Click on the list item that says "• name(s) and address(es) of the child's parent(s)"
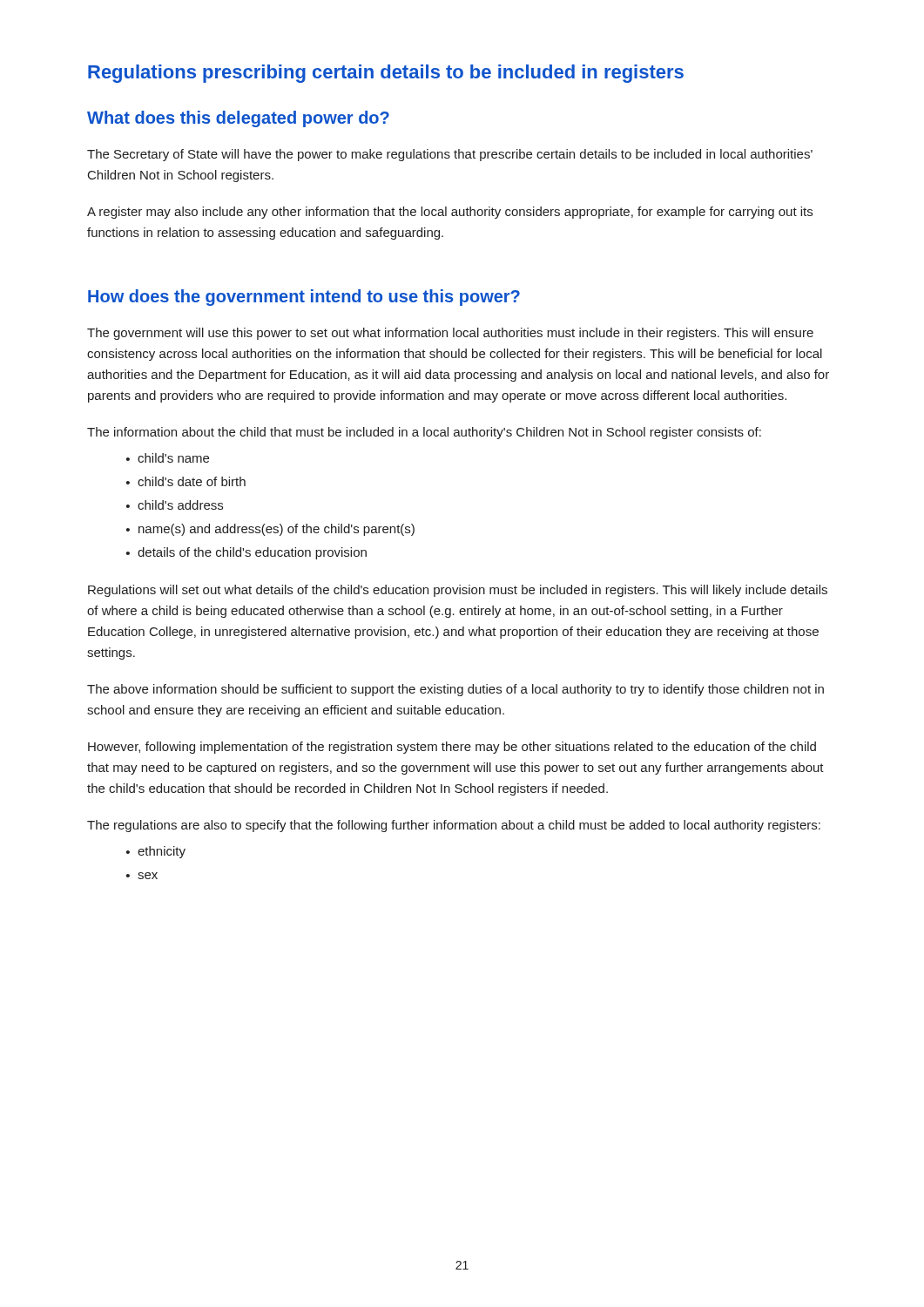The width and height of the screenshot is (924, 1307). coord(270,530)
